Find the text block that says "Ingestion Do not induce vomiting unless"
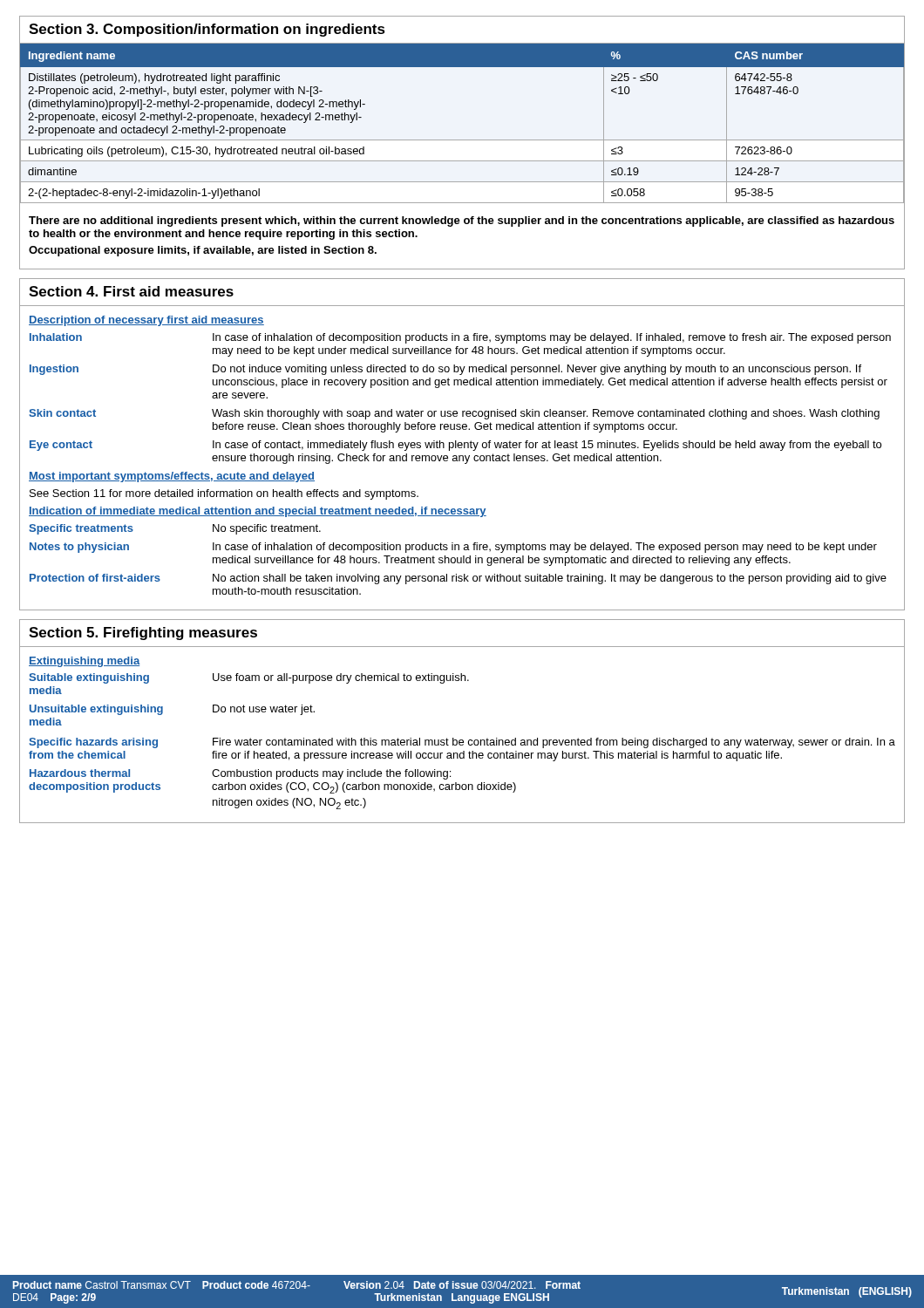924x1308 pixels. click(462, 382)
